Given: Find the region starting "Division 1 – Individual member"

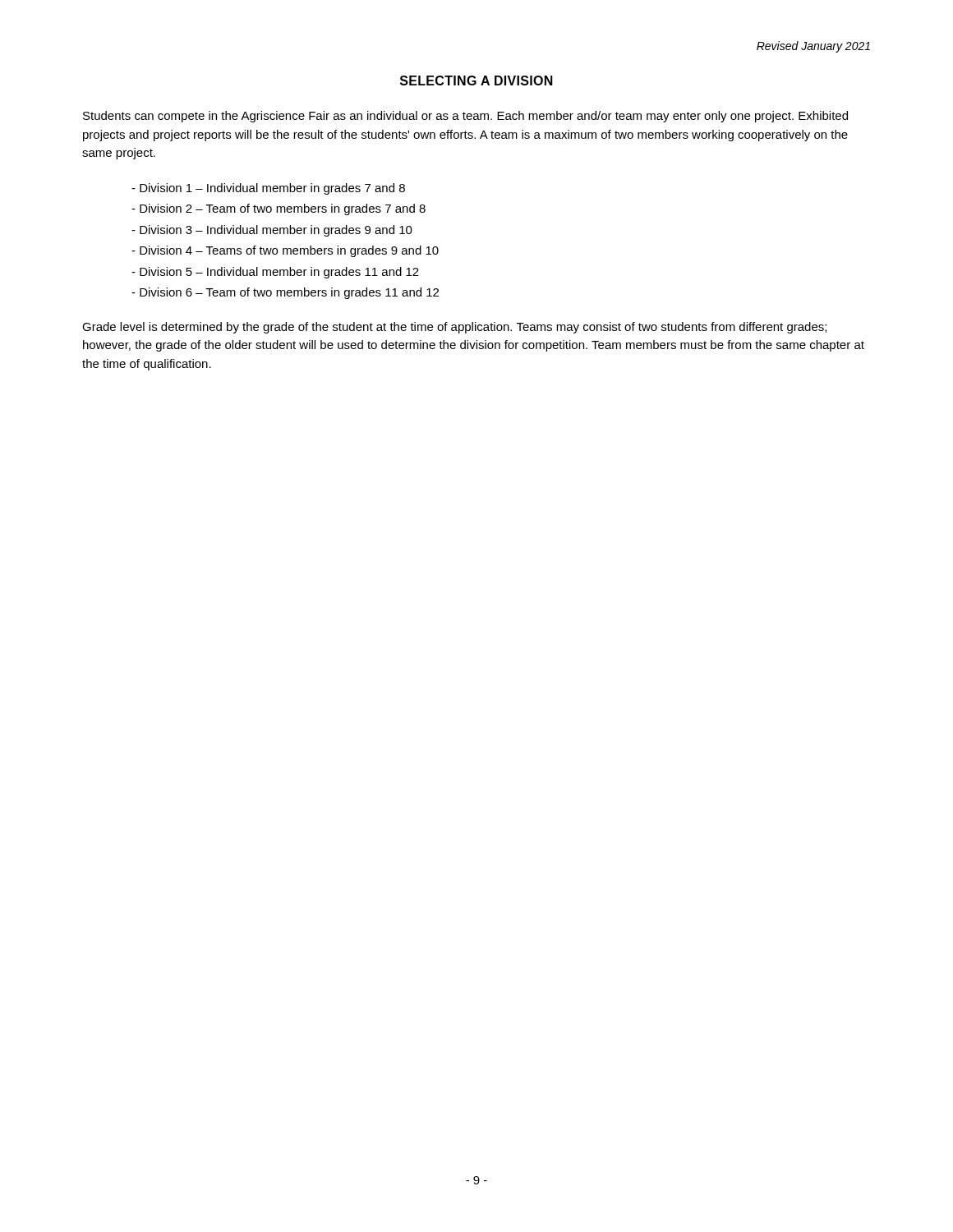Looking at the screenshot, I should coord(268,187).
